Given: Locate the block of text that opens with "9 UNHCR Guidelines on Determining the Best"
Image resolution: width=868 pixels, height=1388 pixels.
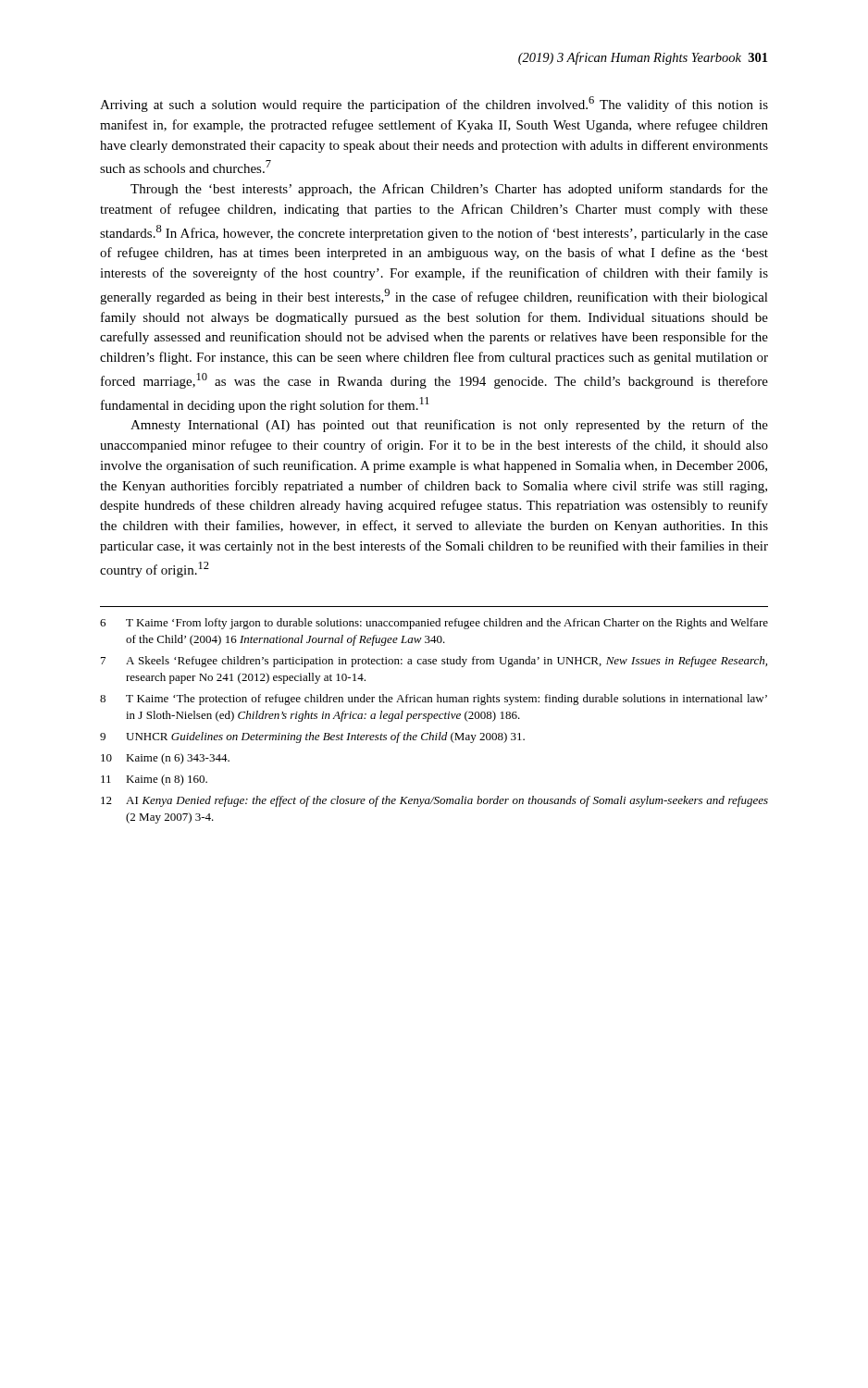Looking at the screenshot, I should click(x=434, y=736).
